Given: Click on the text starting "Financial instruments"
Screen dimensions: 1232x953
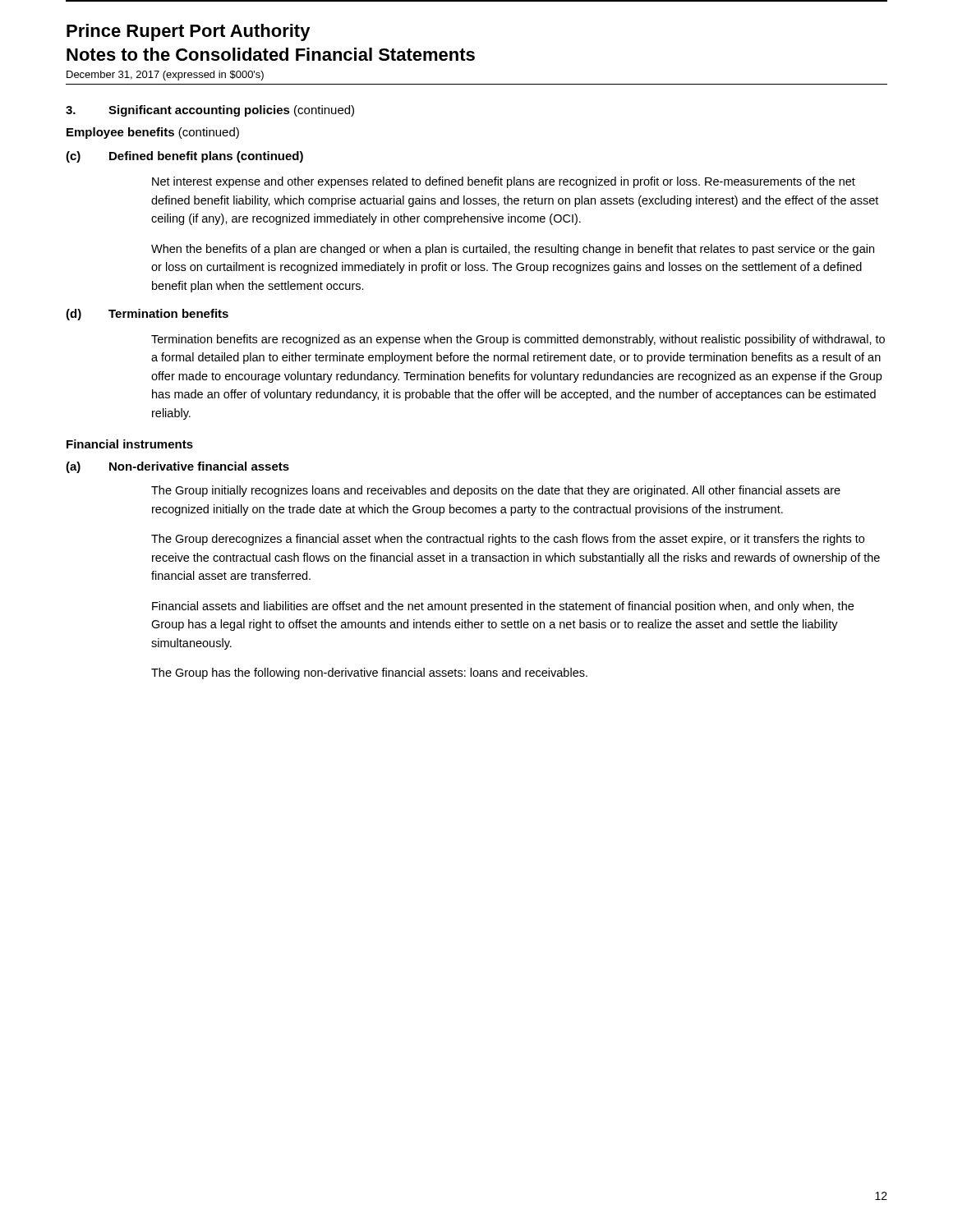Looking at the screenshot, I should tap(130, 444).
